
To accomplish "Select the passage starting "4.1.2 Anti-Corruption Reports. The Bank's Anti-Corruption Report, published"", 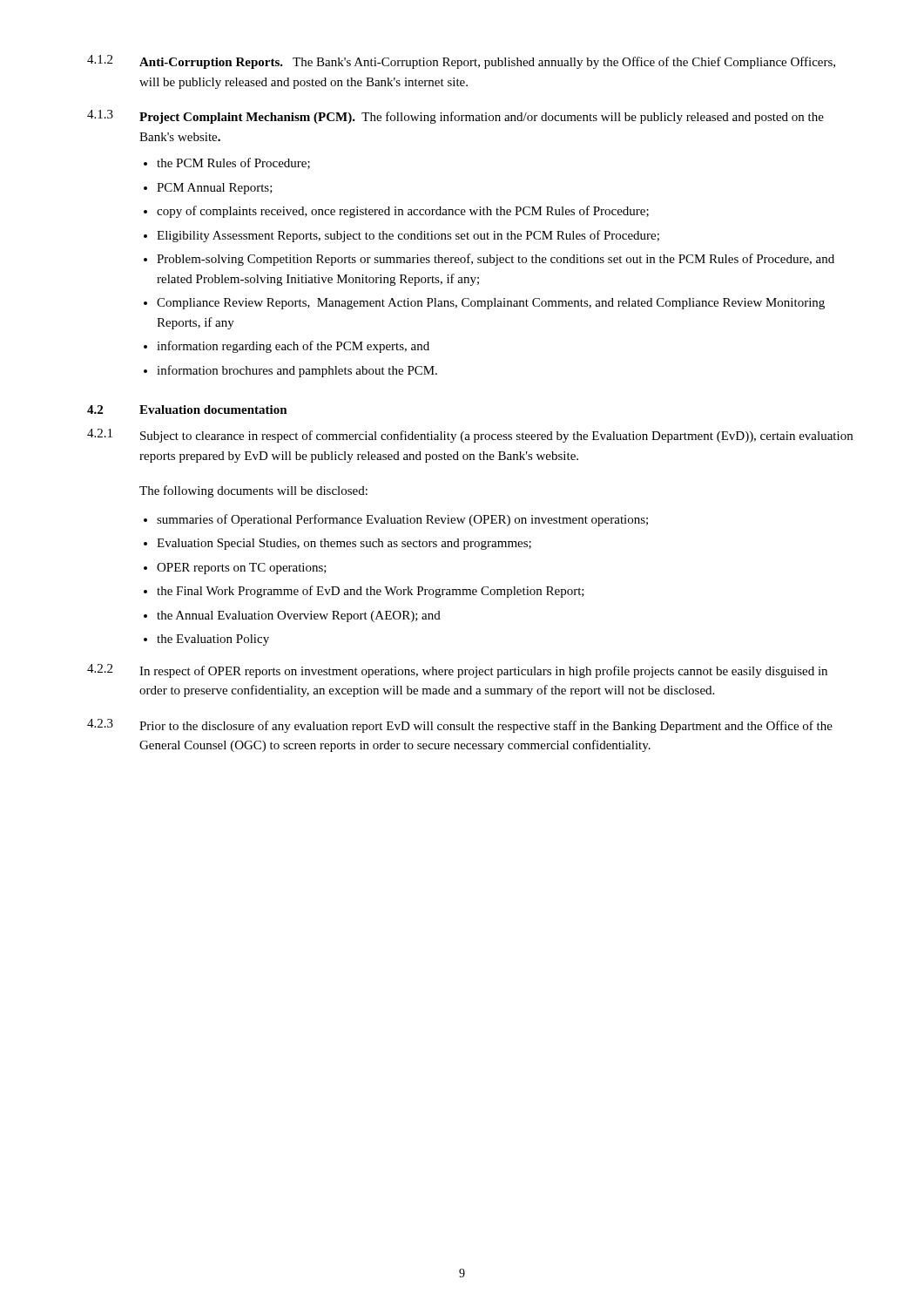I will click(x=471, y=72).
